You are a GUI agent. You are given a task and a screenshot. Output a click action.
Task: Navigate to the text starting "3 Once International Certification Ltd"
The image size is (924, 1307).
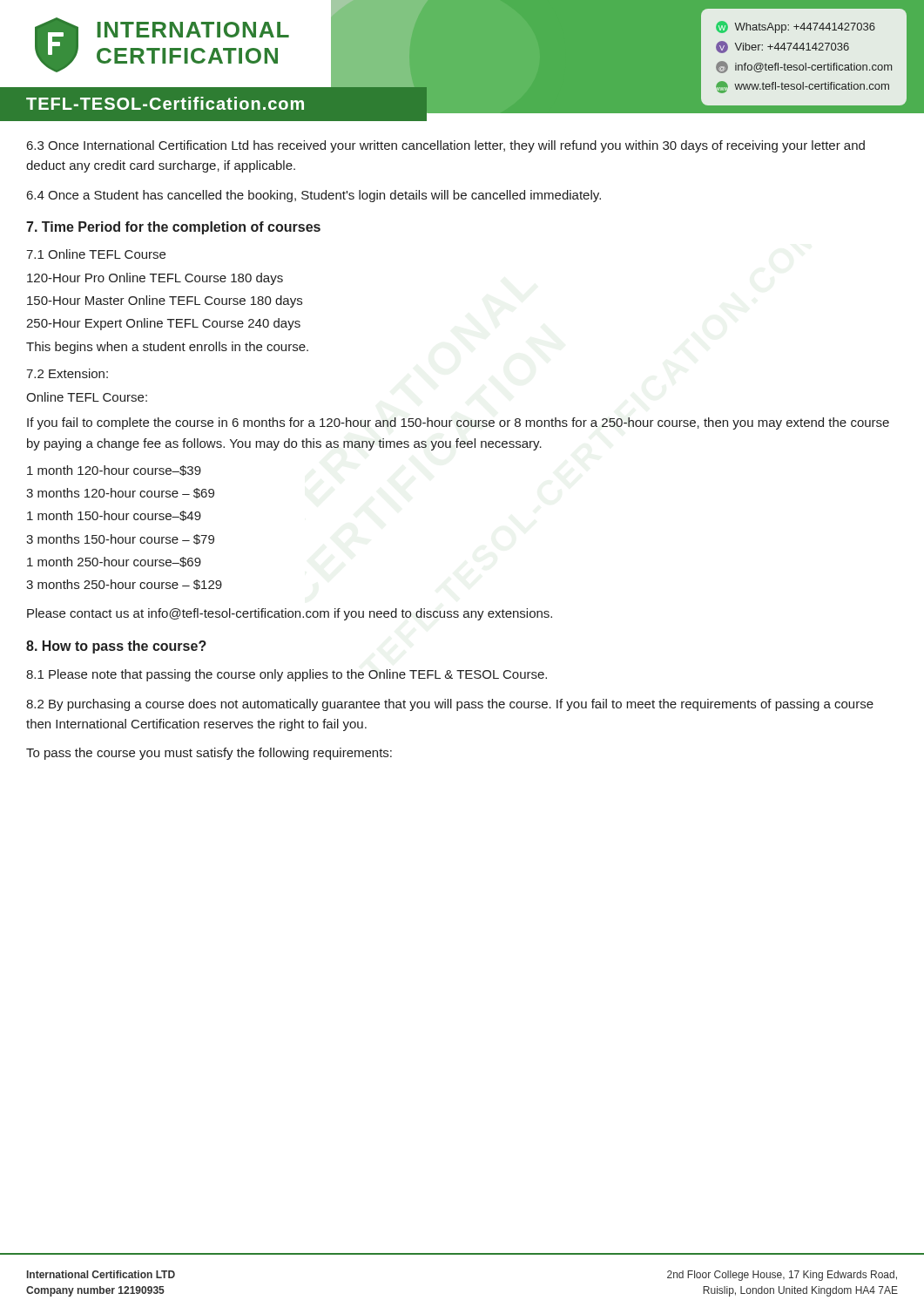click(x=446, y=155)
